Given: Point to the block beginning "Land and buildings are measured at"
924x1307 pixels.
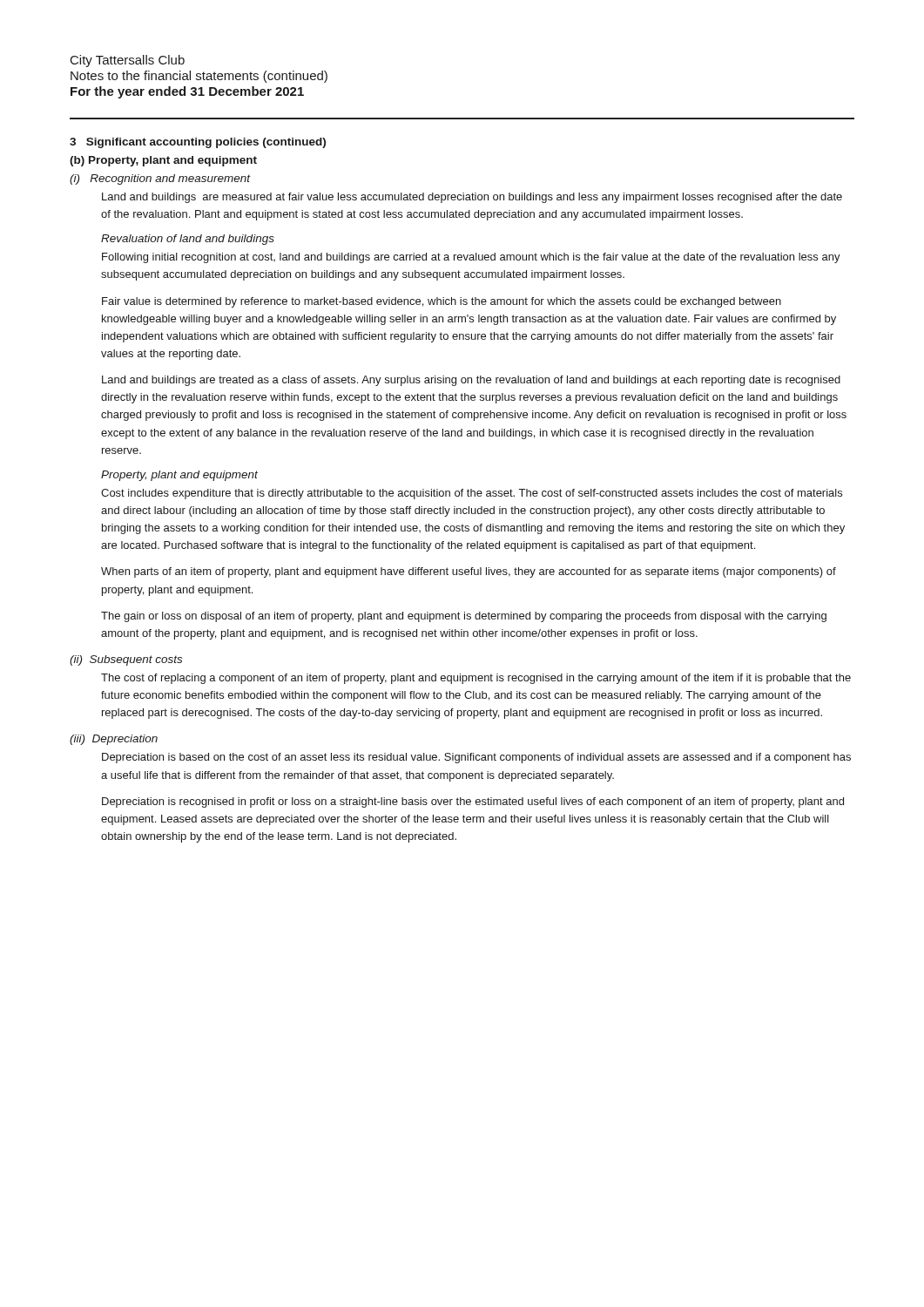Looking at the screenshot, I should (472, 205).
